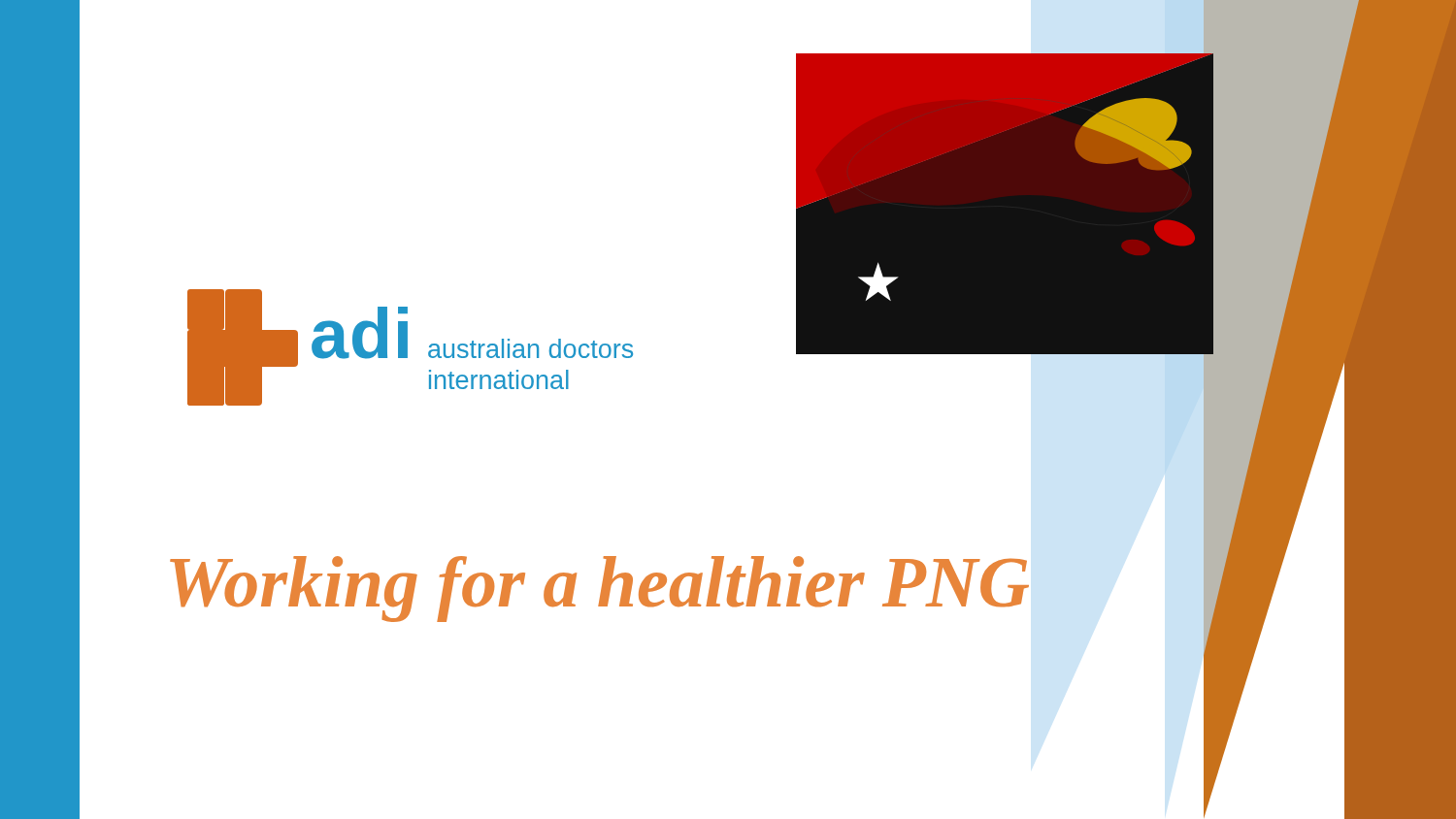
Task: Locate the region starting "Working for a"
Action: point(597,582)
